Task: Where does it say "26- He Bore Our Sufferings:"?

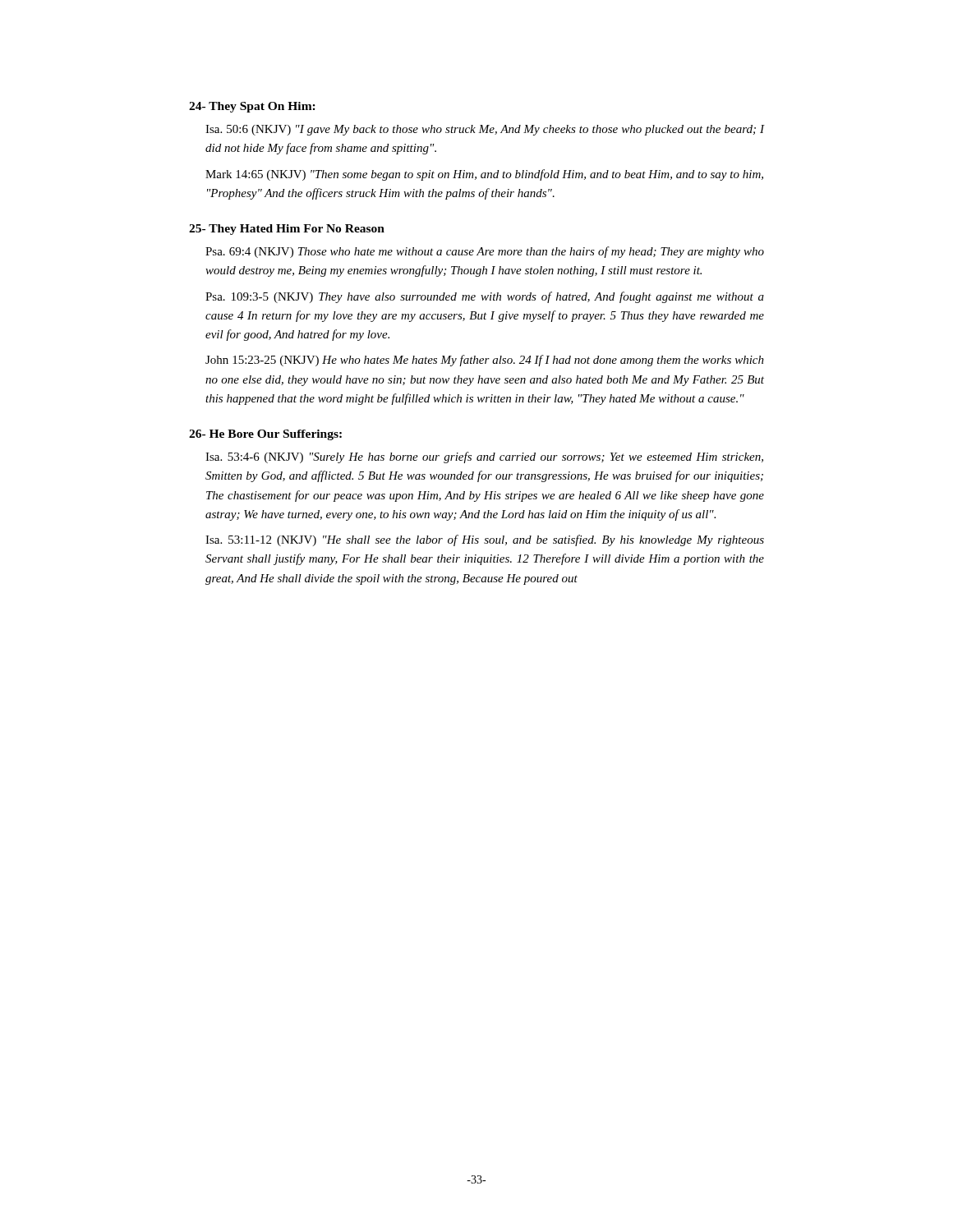Action: coord(266,433)
